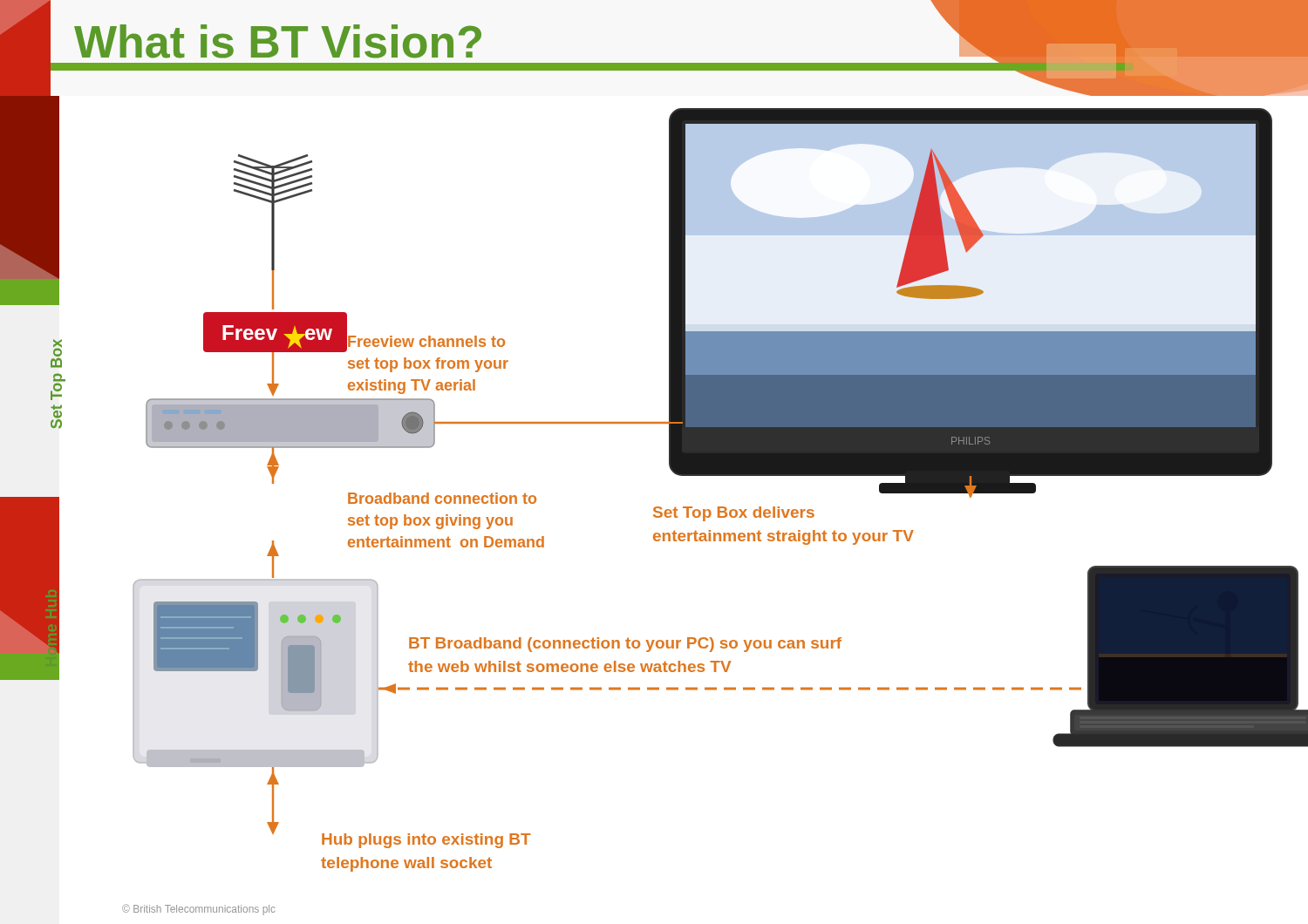Point to "Set Top Box"
The image size is (1308, 924).
(x=57, y=384)
